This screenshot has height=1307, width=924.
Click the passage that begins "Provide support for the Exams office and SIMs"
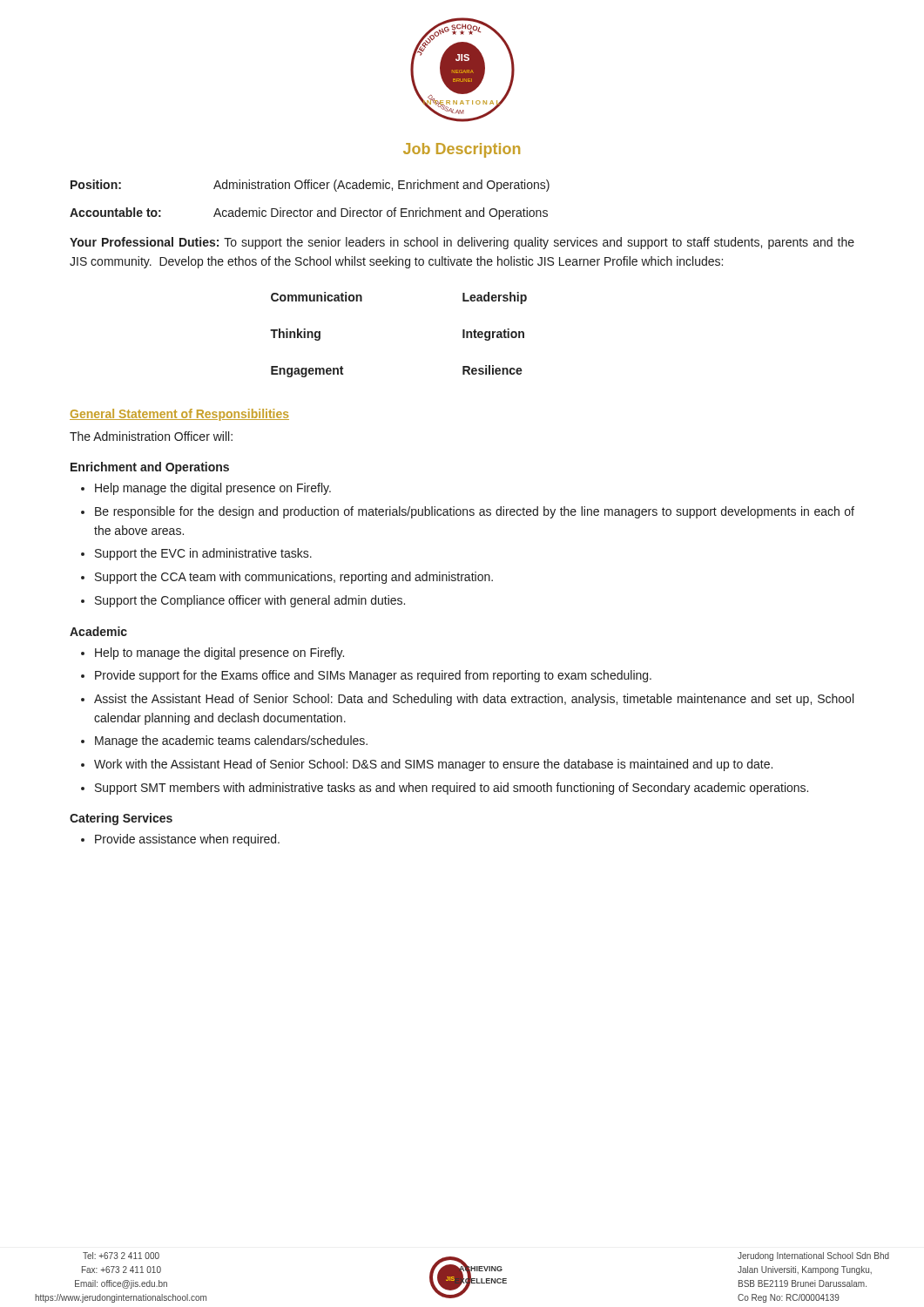[373, 675]
